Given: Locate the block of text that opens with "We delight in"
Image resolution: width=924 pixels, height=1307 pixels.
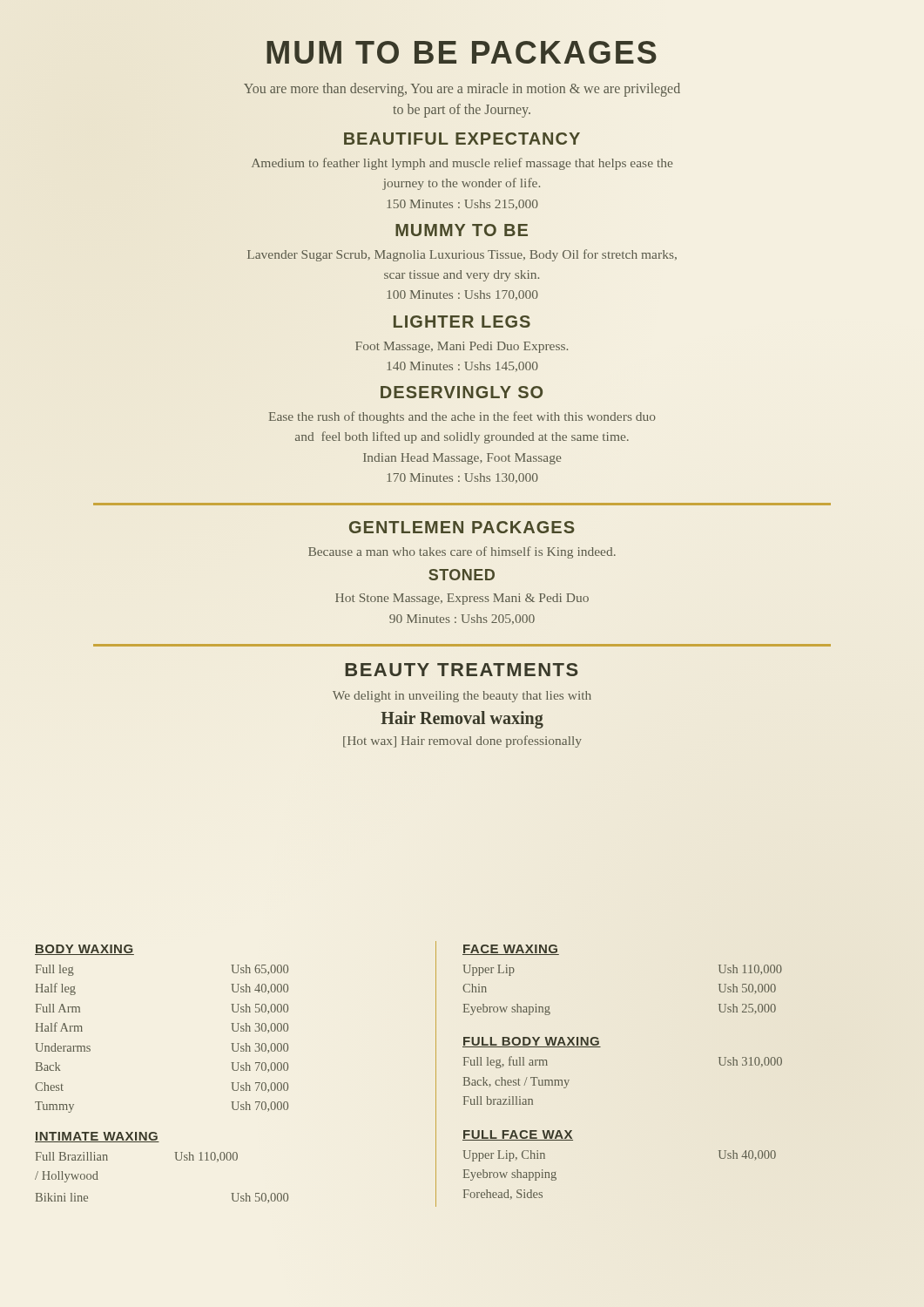Looking at the screenshot, I should tap(462, 695).
